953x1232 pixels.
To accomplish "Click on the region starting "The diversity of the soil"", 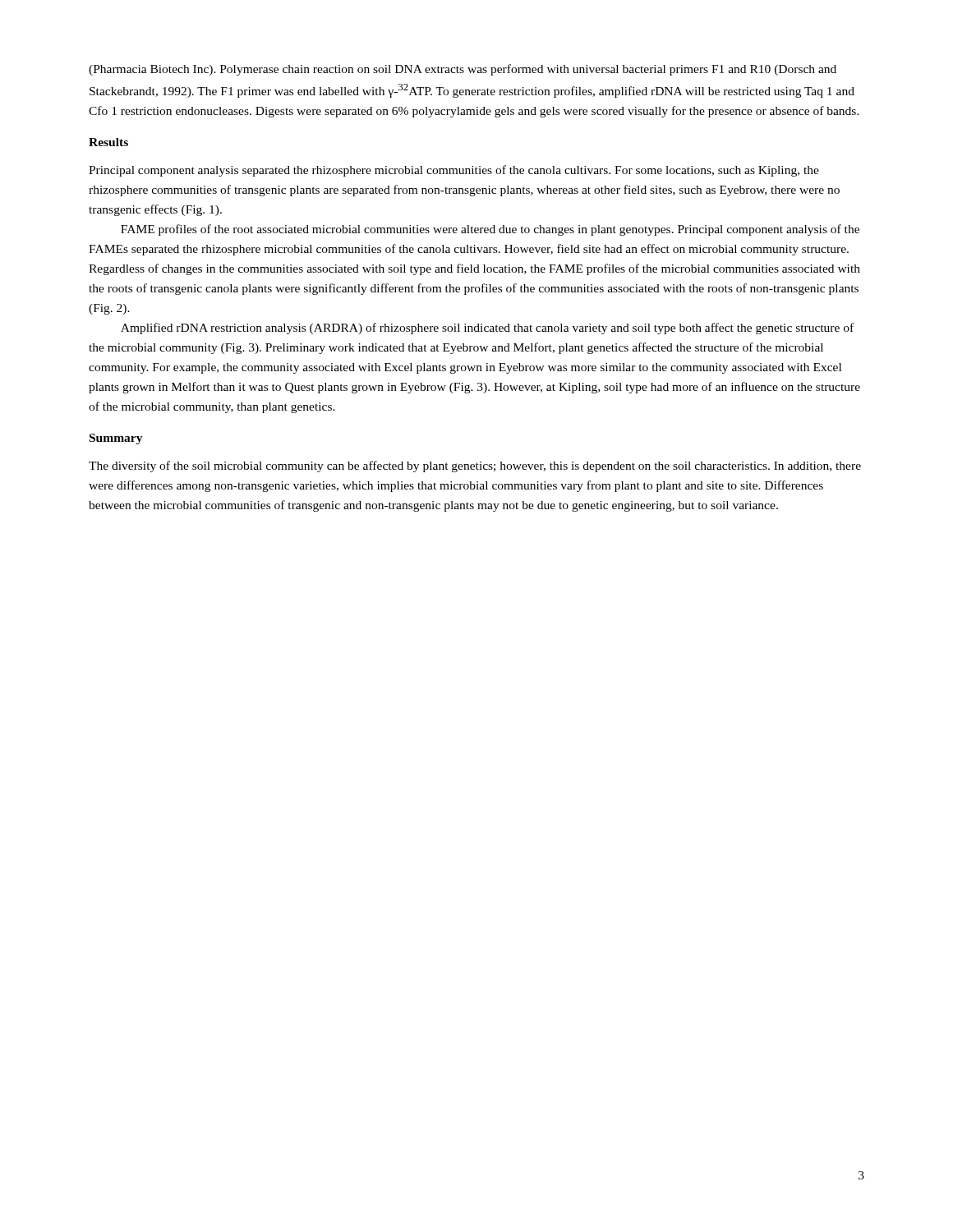I will pyautogui.click(x=476, y=486).
